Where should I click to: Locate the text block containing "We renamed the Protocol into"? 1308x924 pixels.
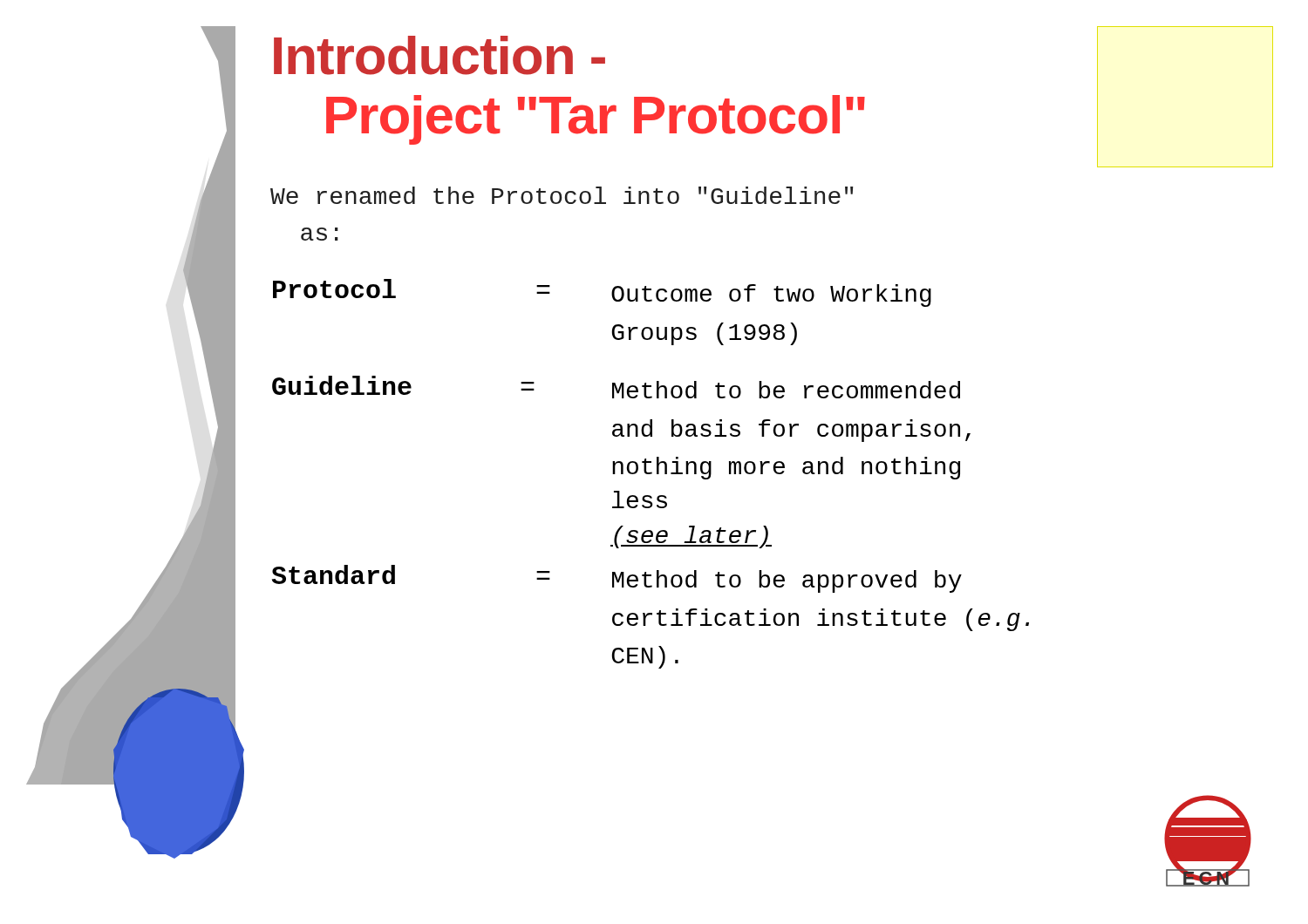click(562, 195)
